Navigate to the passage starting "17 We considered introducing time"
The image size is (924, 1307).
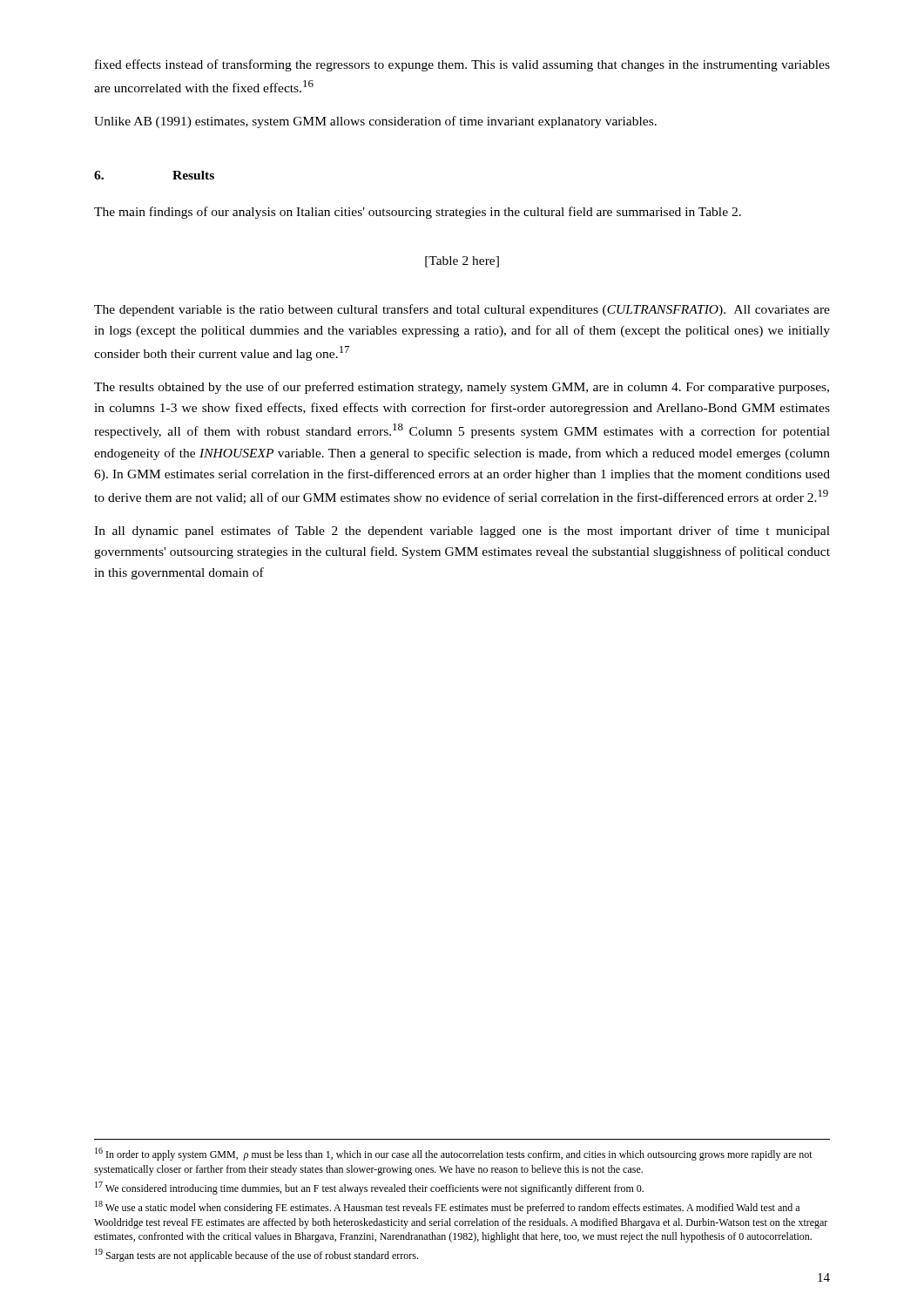click(x=369, y=1187)
